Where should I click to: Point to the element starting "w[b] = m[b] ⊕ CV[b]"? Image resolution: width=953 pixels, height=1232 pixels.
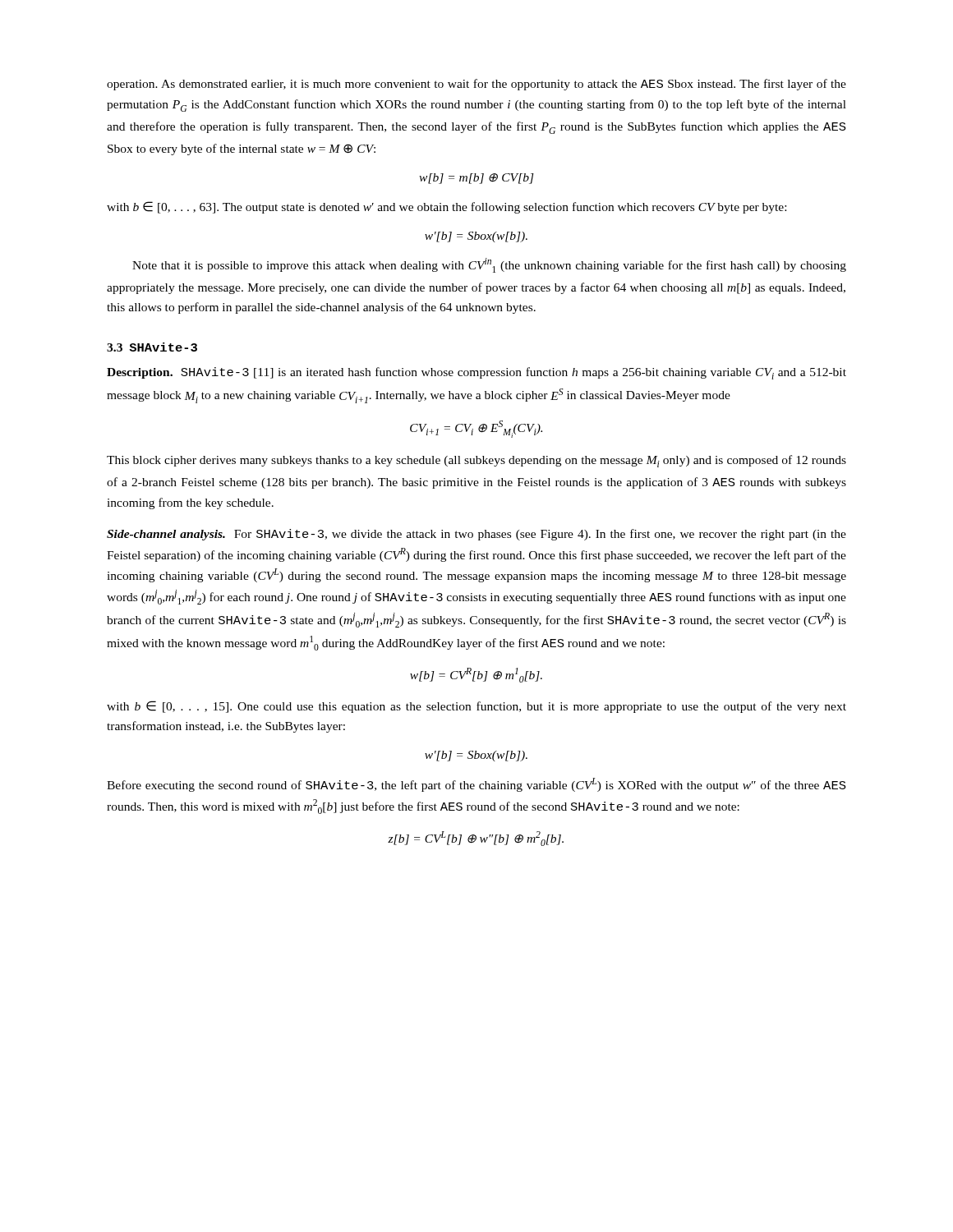click(476, 178)
